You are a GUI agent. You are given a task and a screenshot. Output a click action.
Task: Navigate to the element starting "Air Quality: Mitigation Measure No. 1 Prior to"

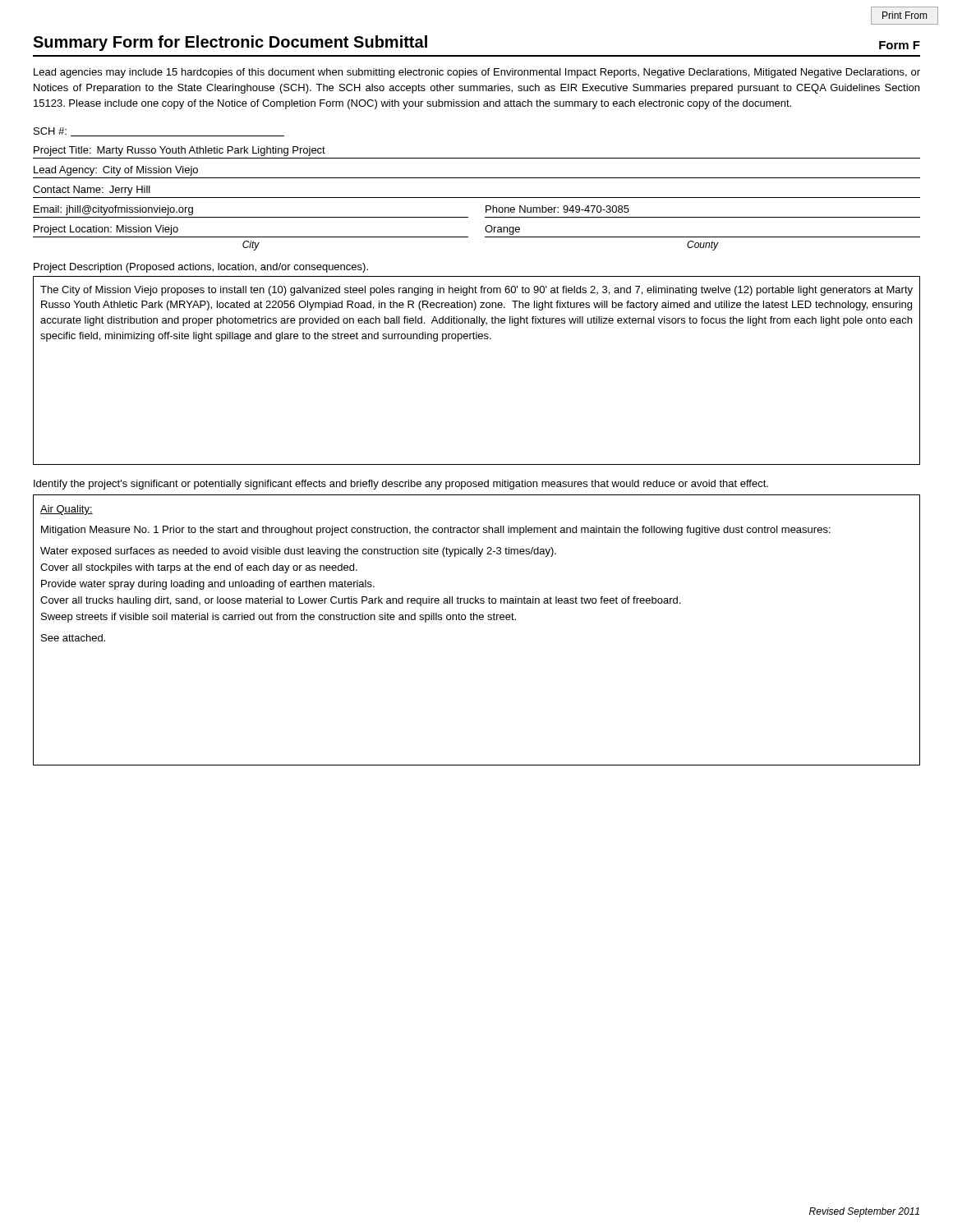click(67, 510)
